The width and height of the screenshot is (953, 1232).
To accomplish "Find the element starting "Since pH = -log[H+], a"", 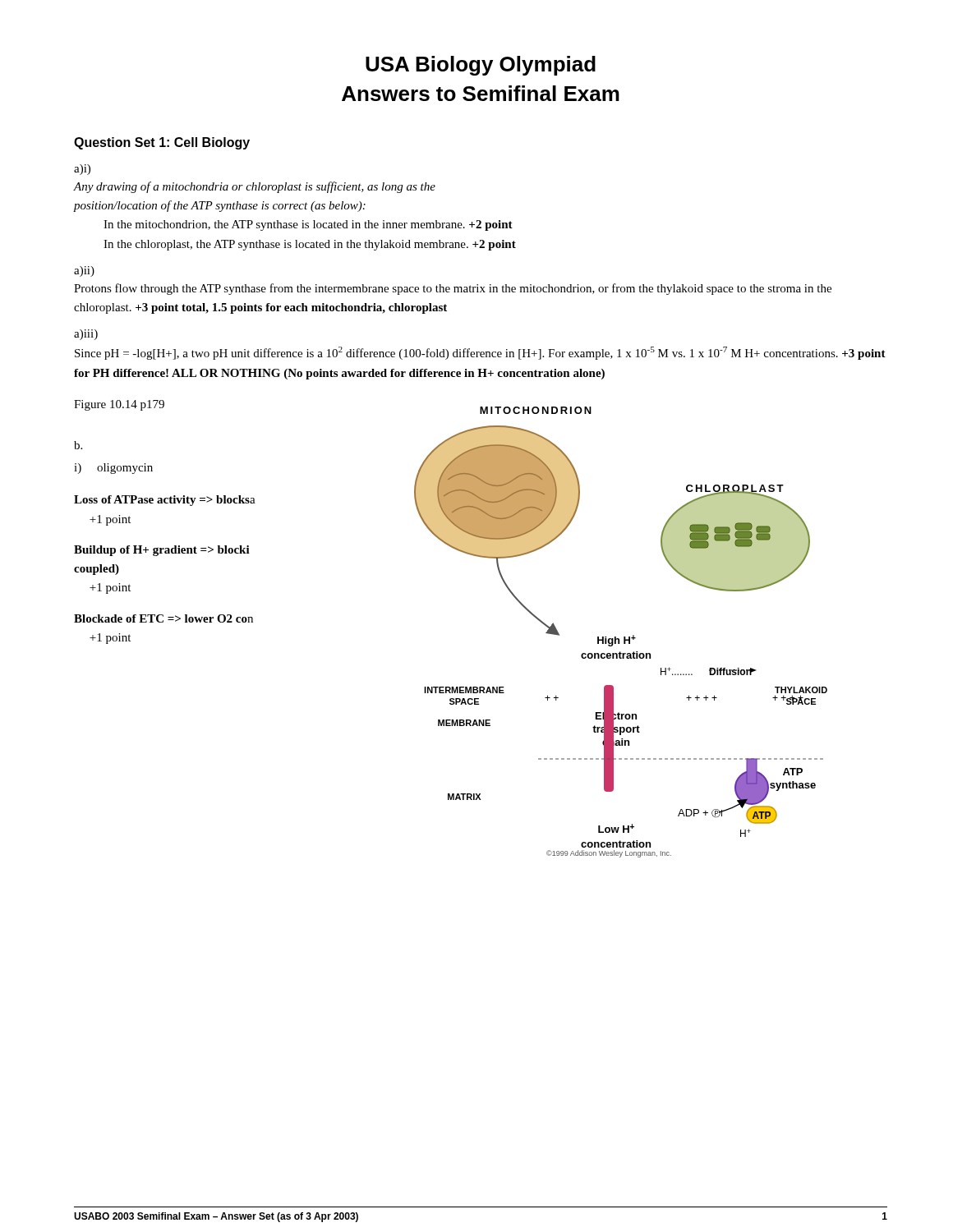I will point(480,362).
